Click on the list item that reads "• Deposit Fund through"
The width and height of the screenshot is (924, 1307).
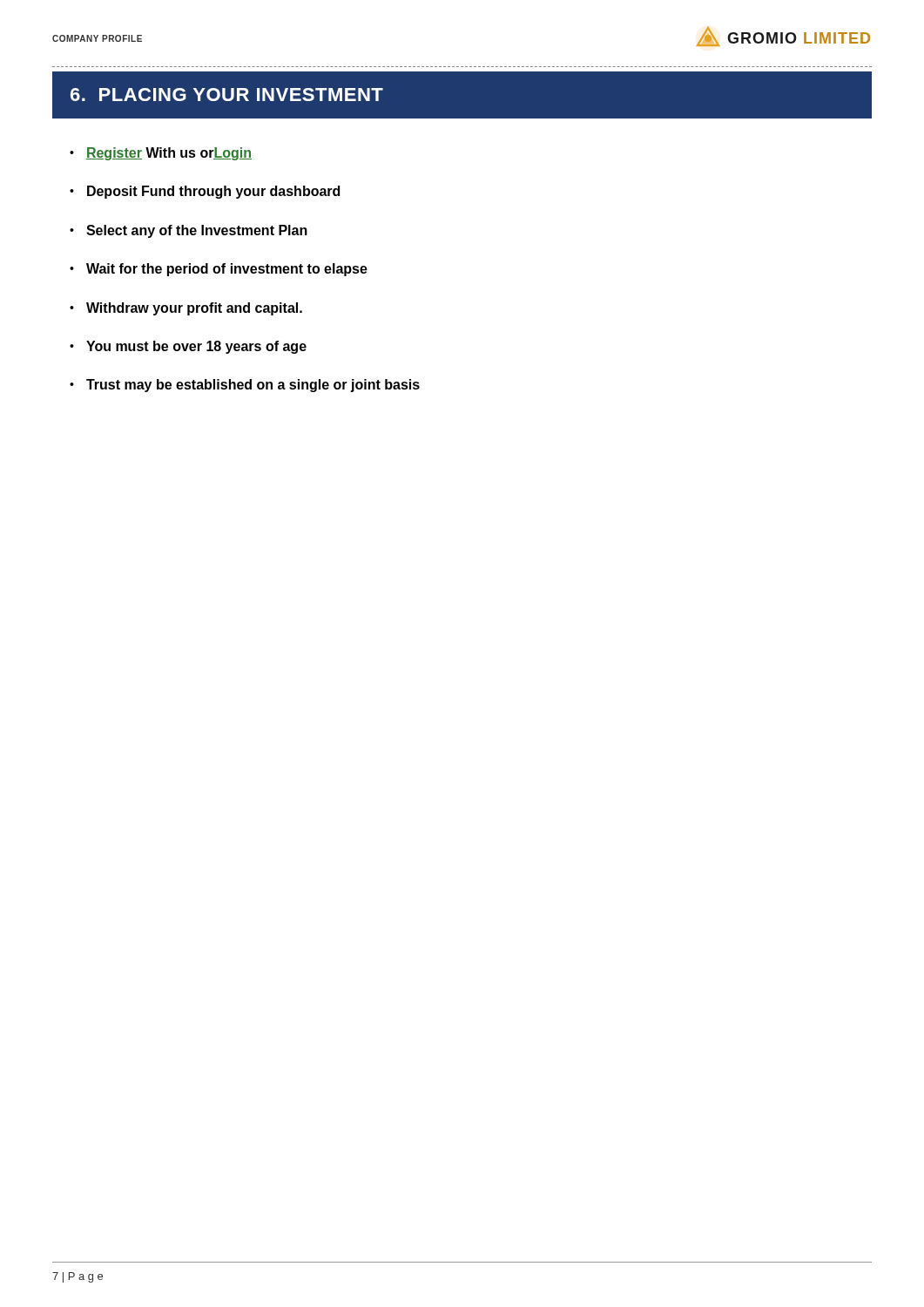(x=205, y=192)
